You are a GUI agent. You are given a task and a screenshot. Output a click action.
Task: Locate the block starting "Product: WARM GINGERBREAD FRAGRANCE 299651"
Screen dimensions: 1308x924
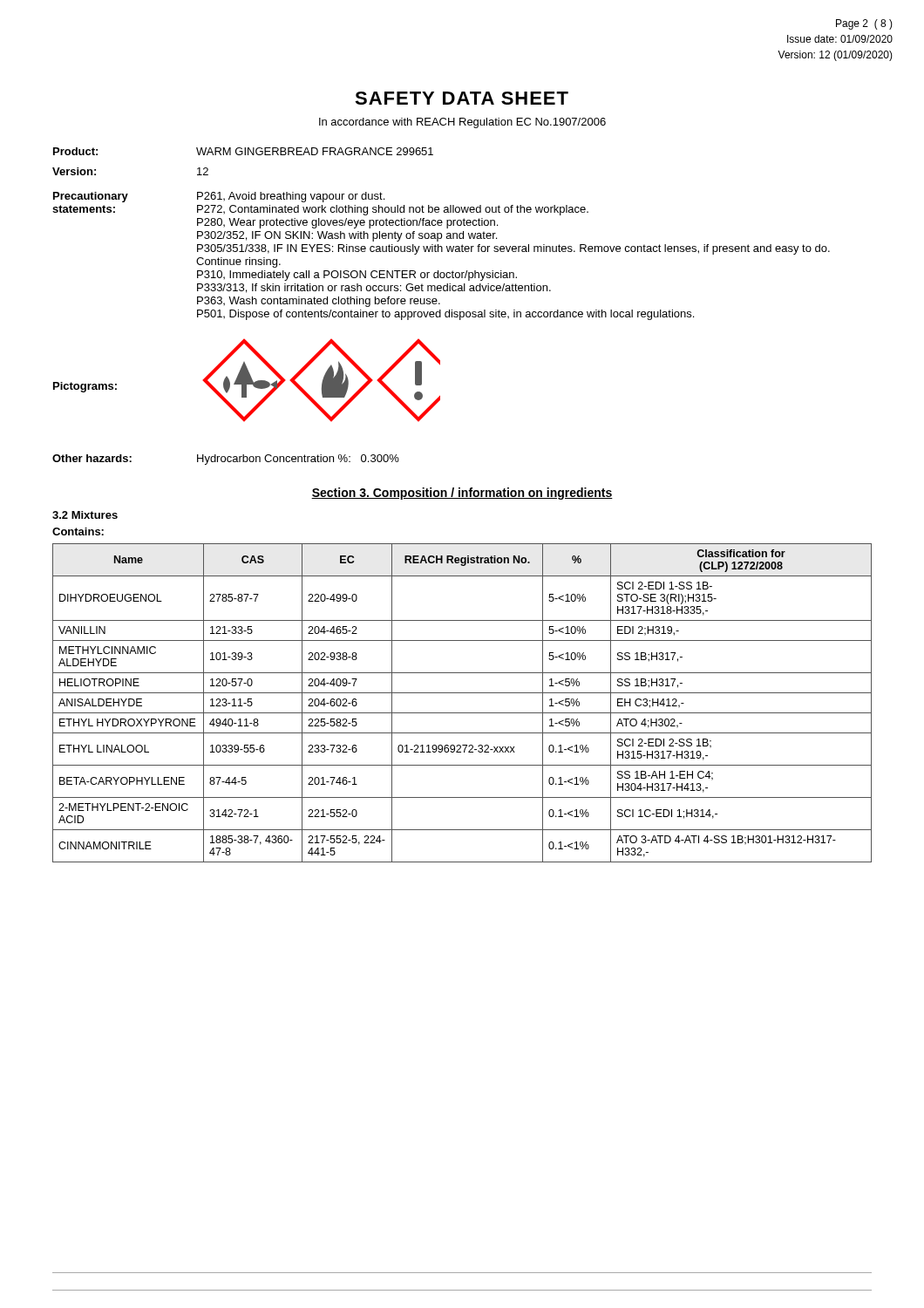pyautogui.click(x=243, y=151)
